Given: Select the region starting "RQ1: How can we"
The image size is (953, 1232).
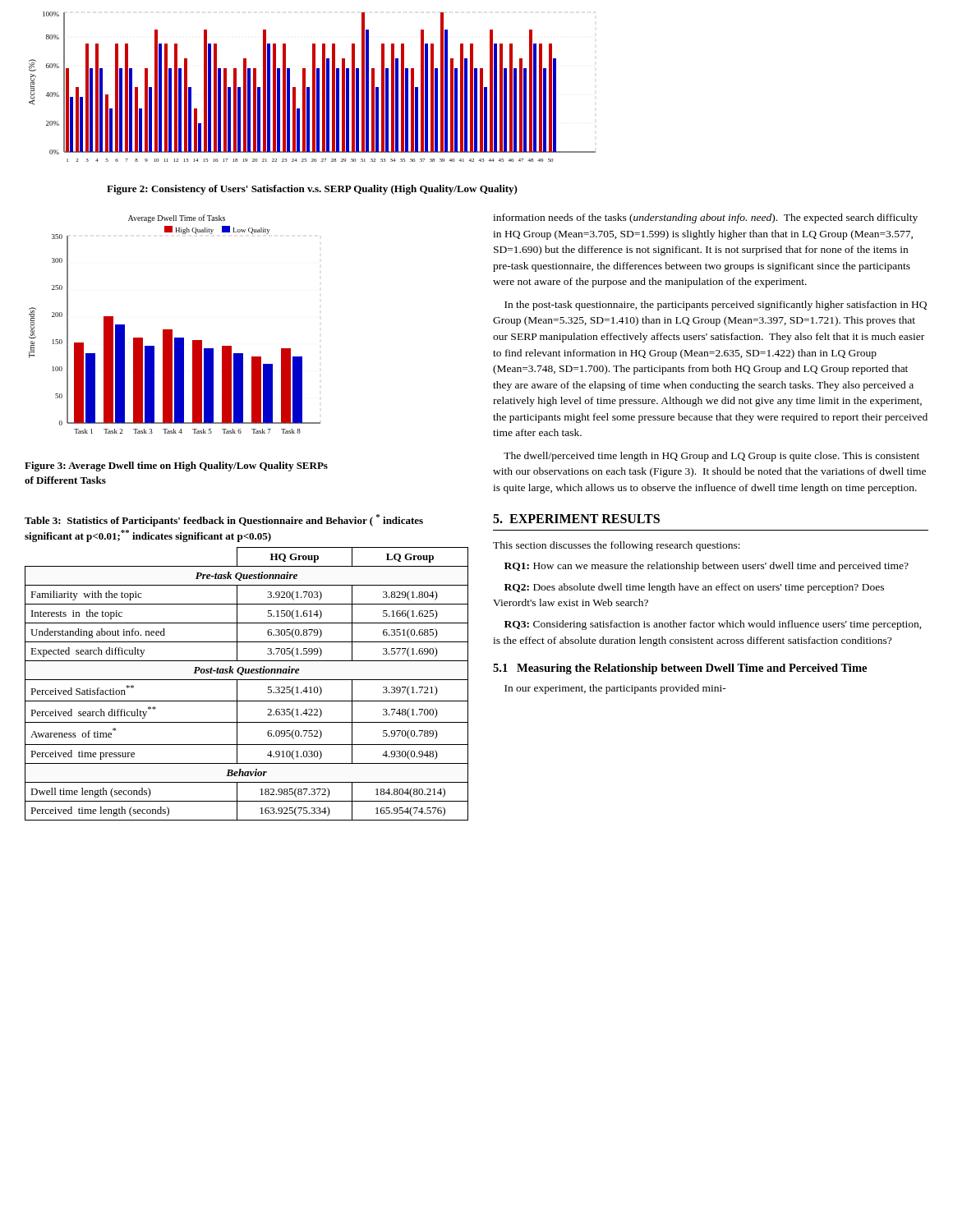Looking at the screenshot, I should (701, 566).
